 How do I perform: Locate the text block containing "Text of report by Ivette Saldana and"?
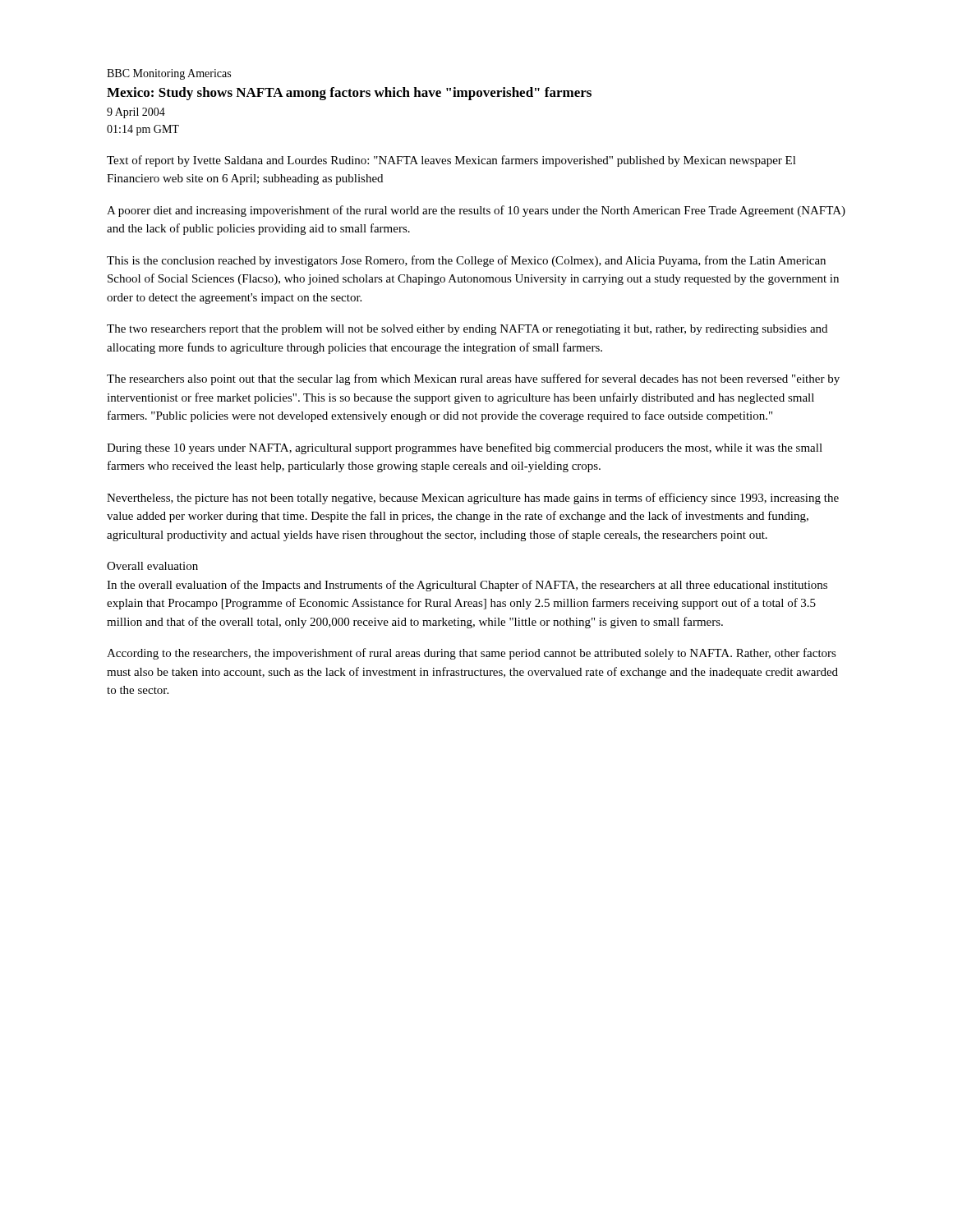click(451, 169)
